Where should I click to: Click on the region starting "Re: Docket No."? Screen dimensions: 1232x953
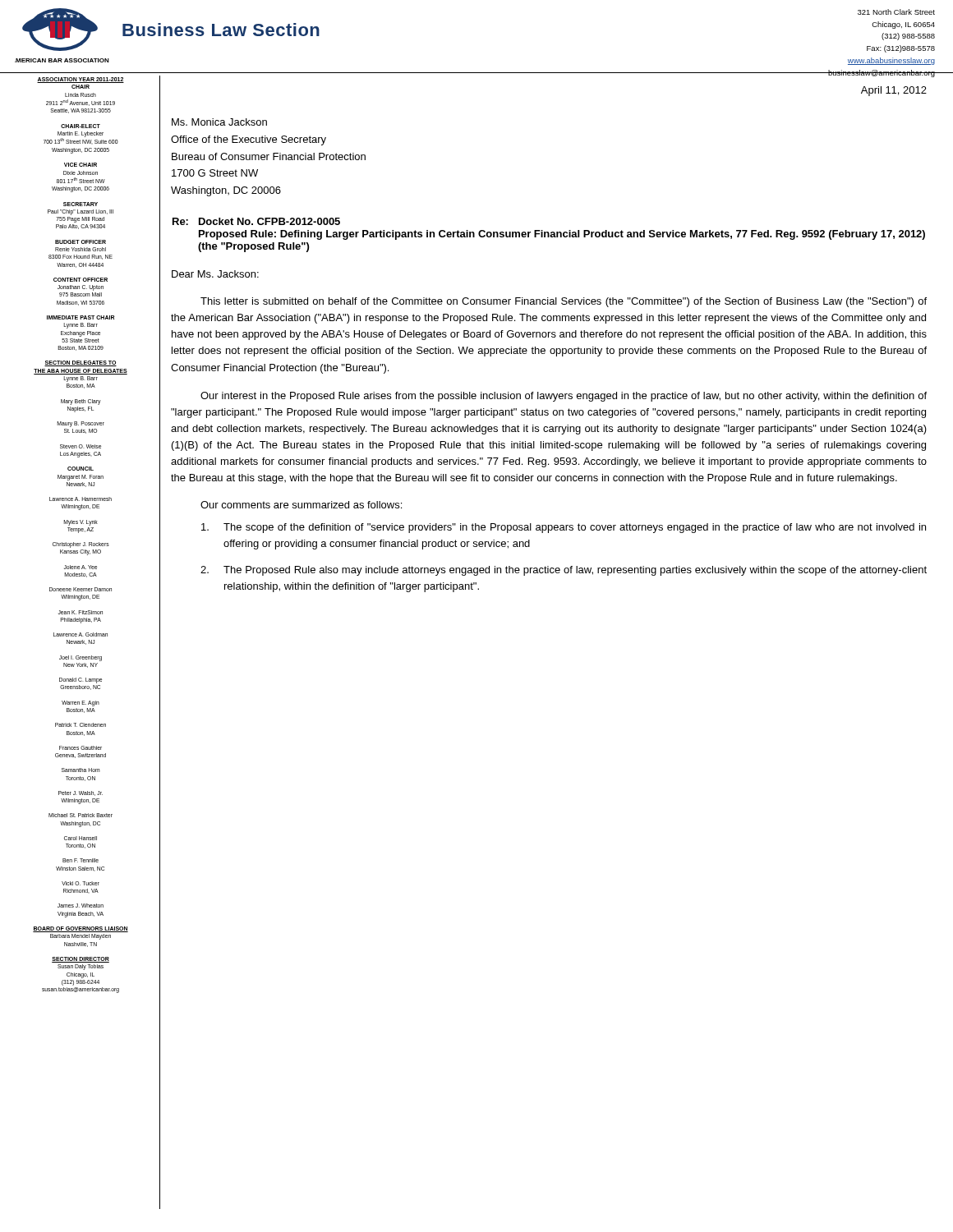tap(549, 234)
